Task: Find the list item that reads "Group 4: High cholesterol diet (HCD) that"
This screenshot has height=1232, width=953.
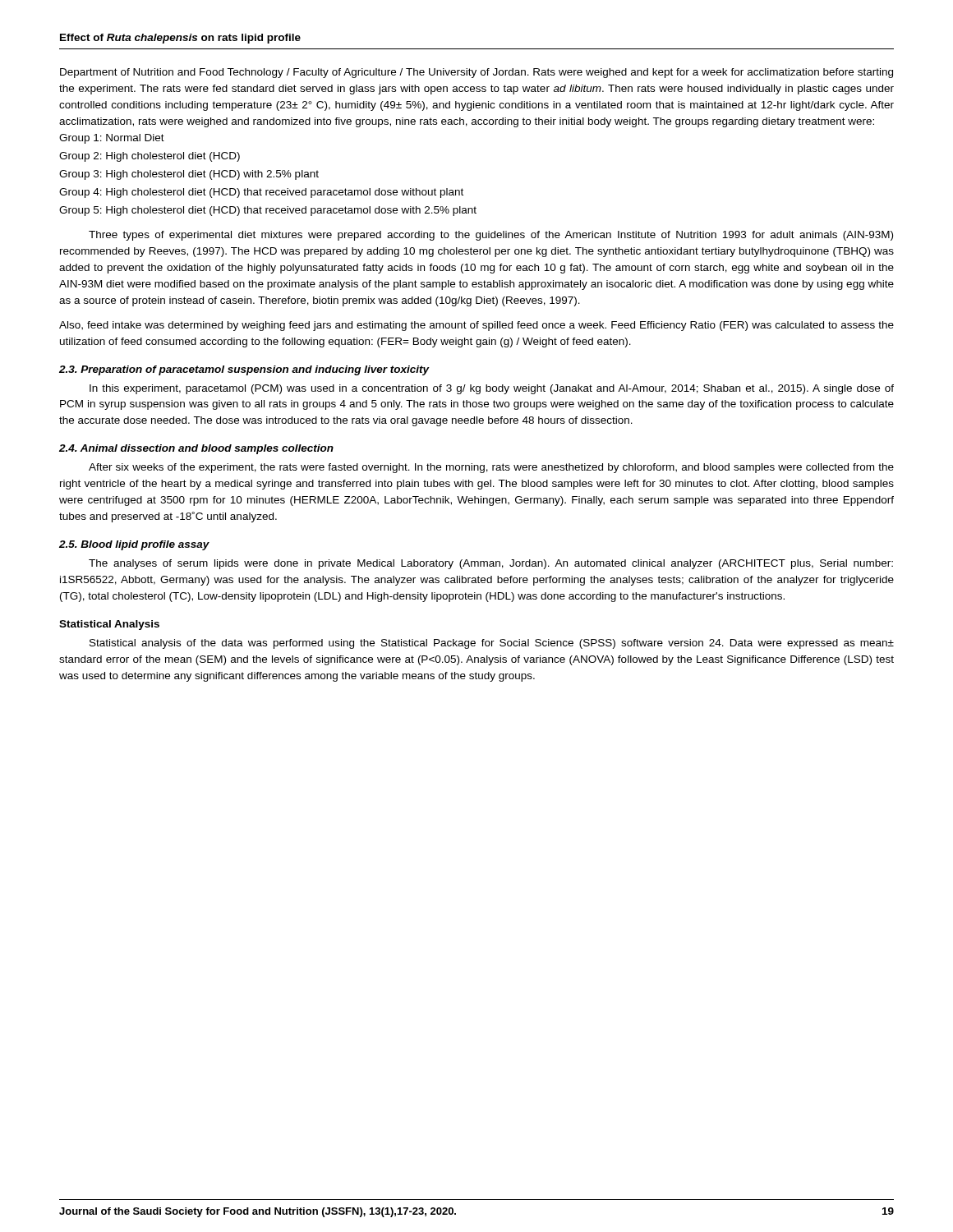Action: click(x=261, y=192)
